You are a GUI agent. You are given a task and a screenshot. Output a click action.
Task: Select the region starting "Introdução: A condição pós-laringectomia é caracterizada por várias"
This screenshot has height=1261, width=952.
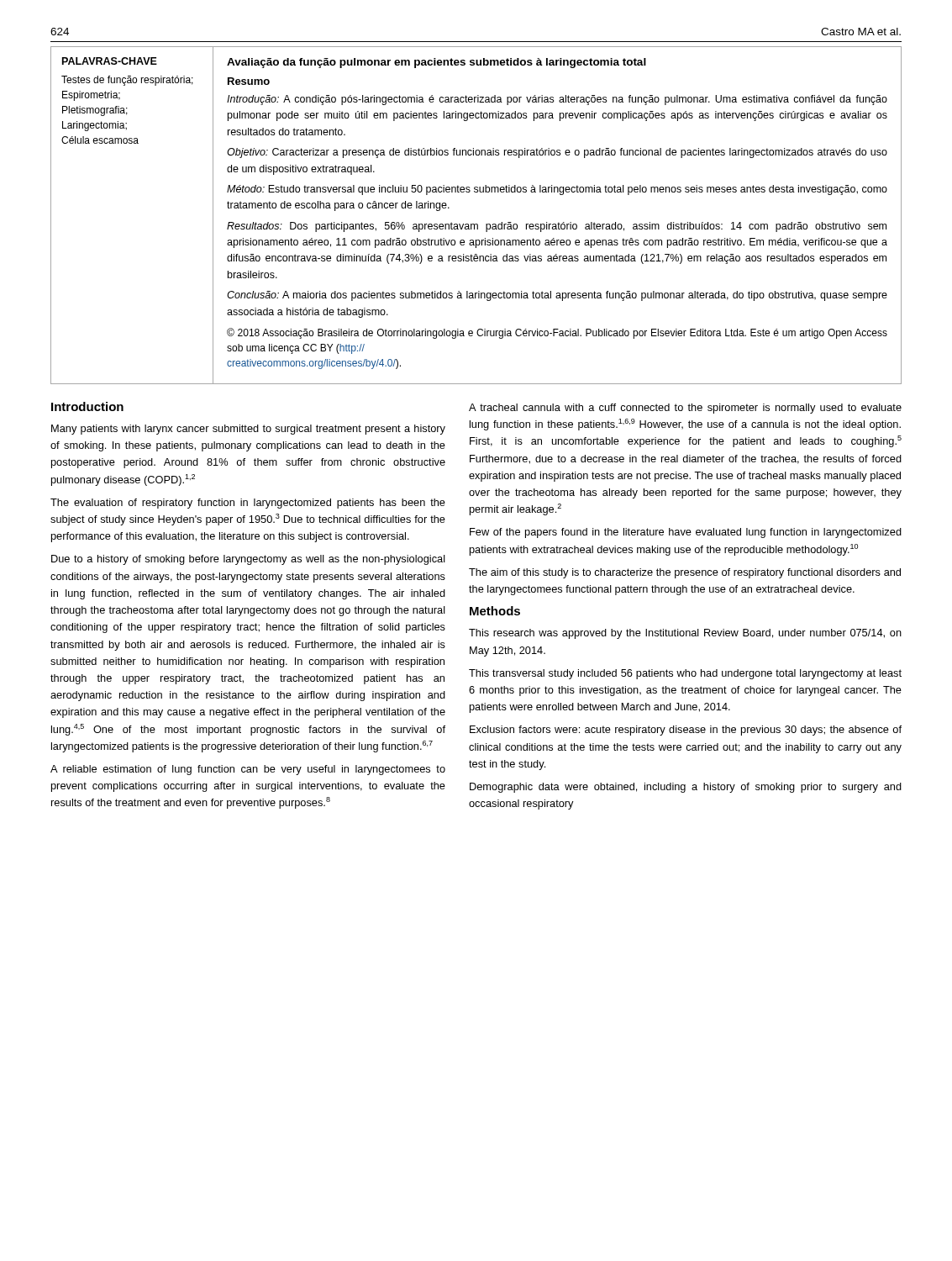(557, 231)
